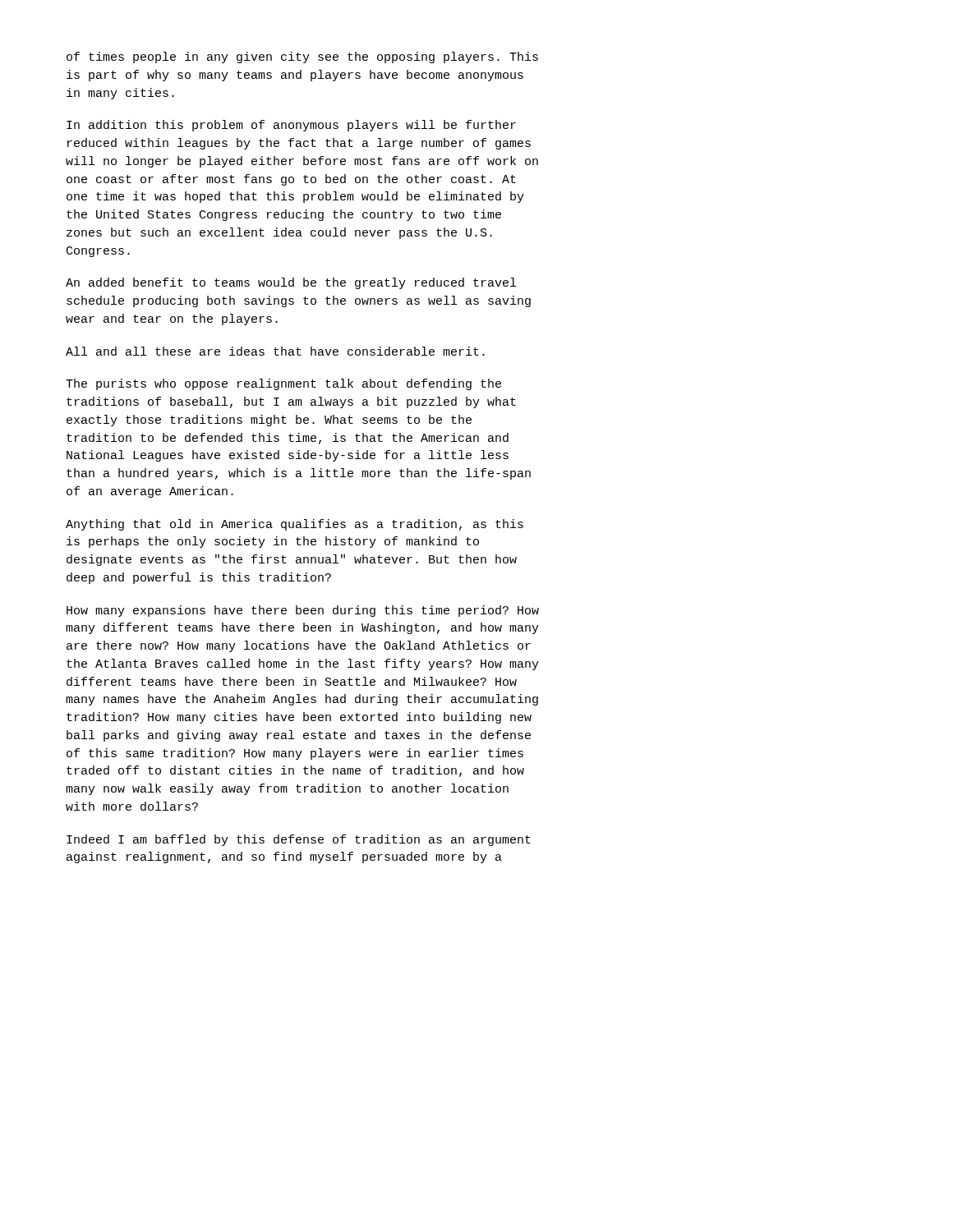Find the text block with the text "How many expansions have"

[302, 709]
